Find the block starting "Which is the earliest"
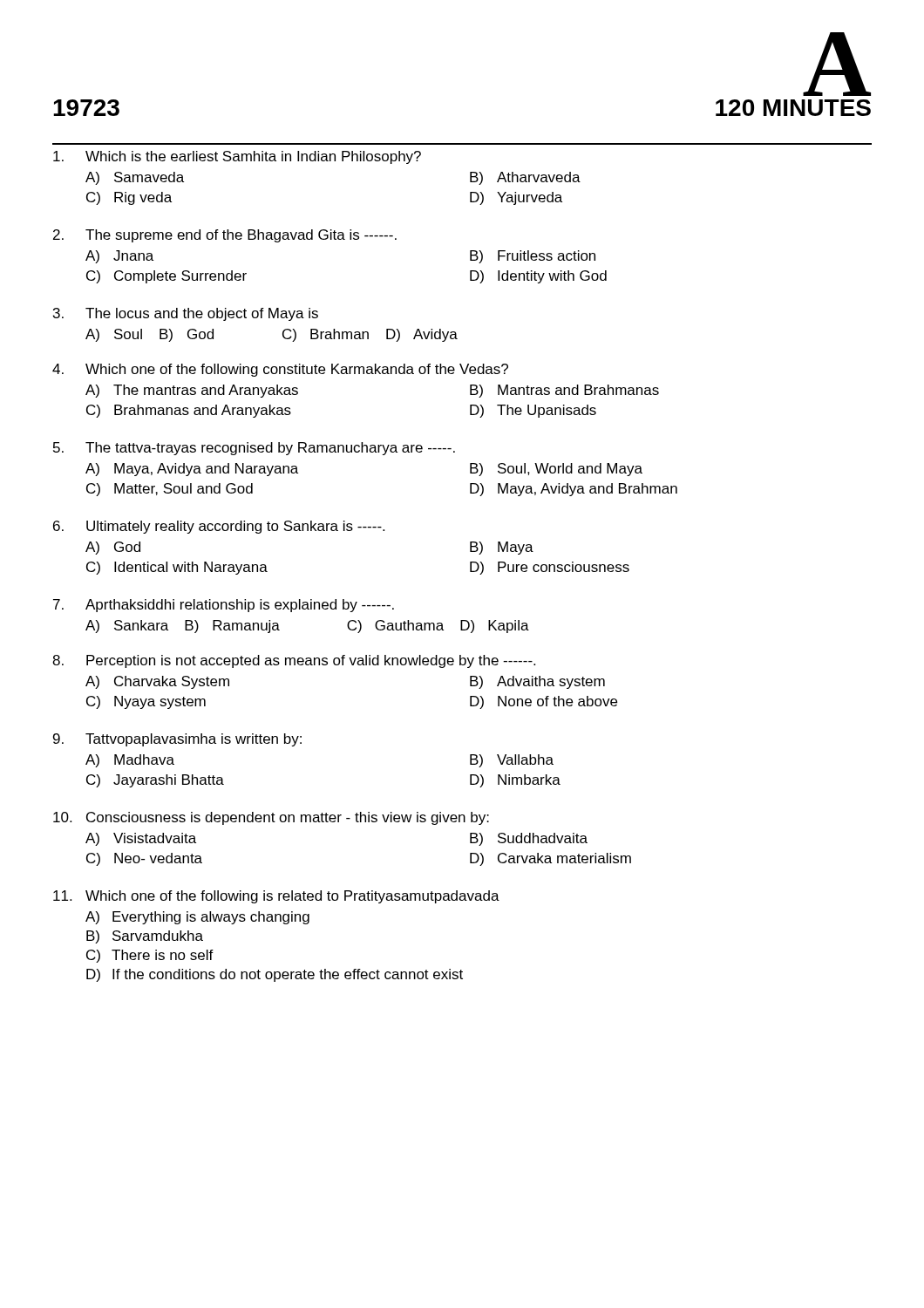The width and height of the screenshot is (924, 1308). (x=462, y=179)
